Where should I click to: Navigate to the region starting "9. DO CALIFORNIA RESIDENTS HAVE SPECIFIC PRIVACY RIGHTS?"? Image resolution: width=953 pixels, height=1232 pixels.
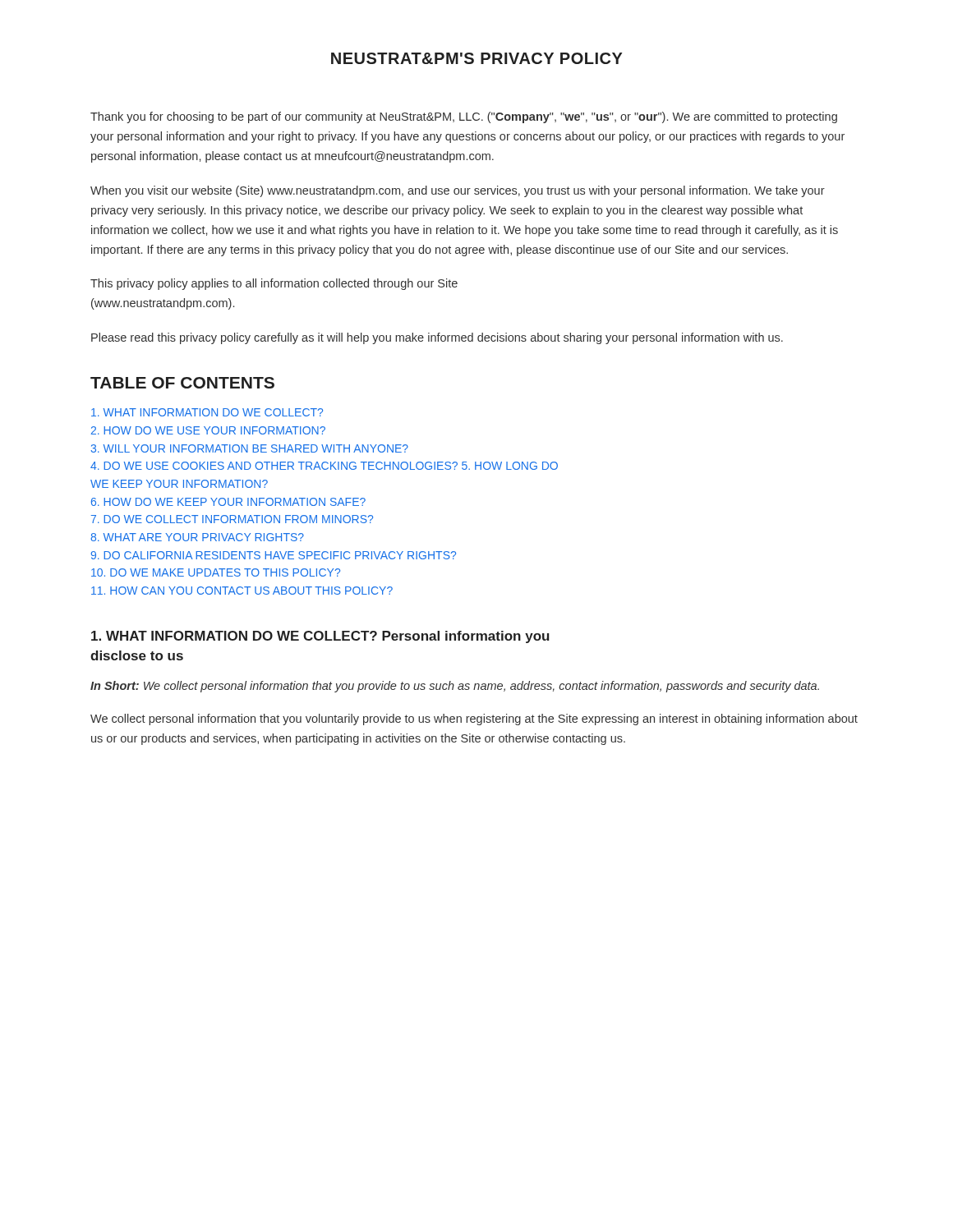point(274,555)
